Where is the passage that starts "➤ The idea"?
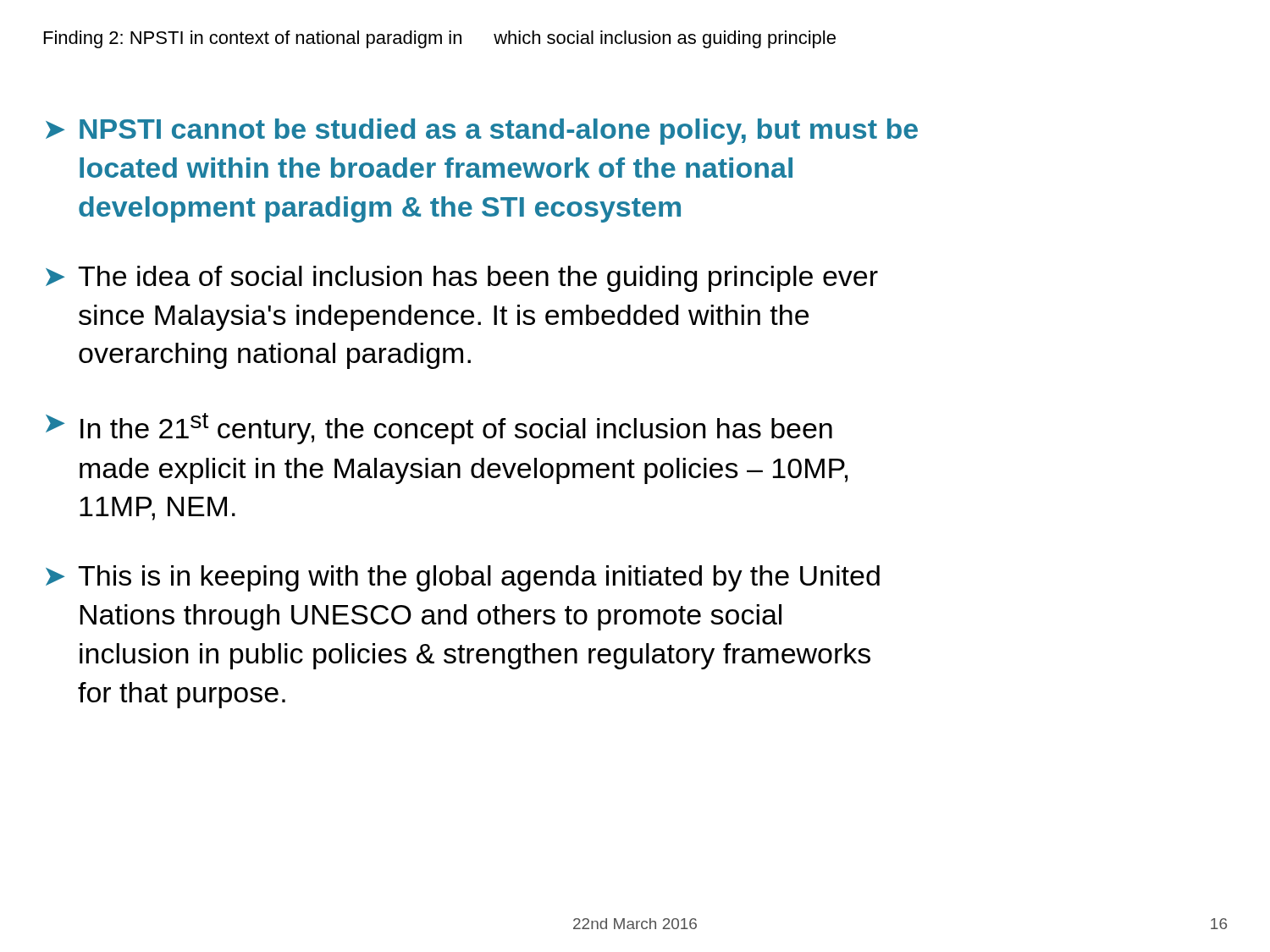Image resolution: width=1270 pixels, height=952 pixels. (x=460, y=315)
